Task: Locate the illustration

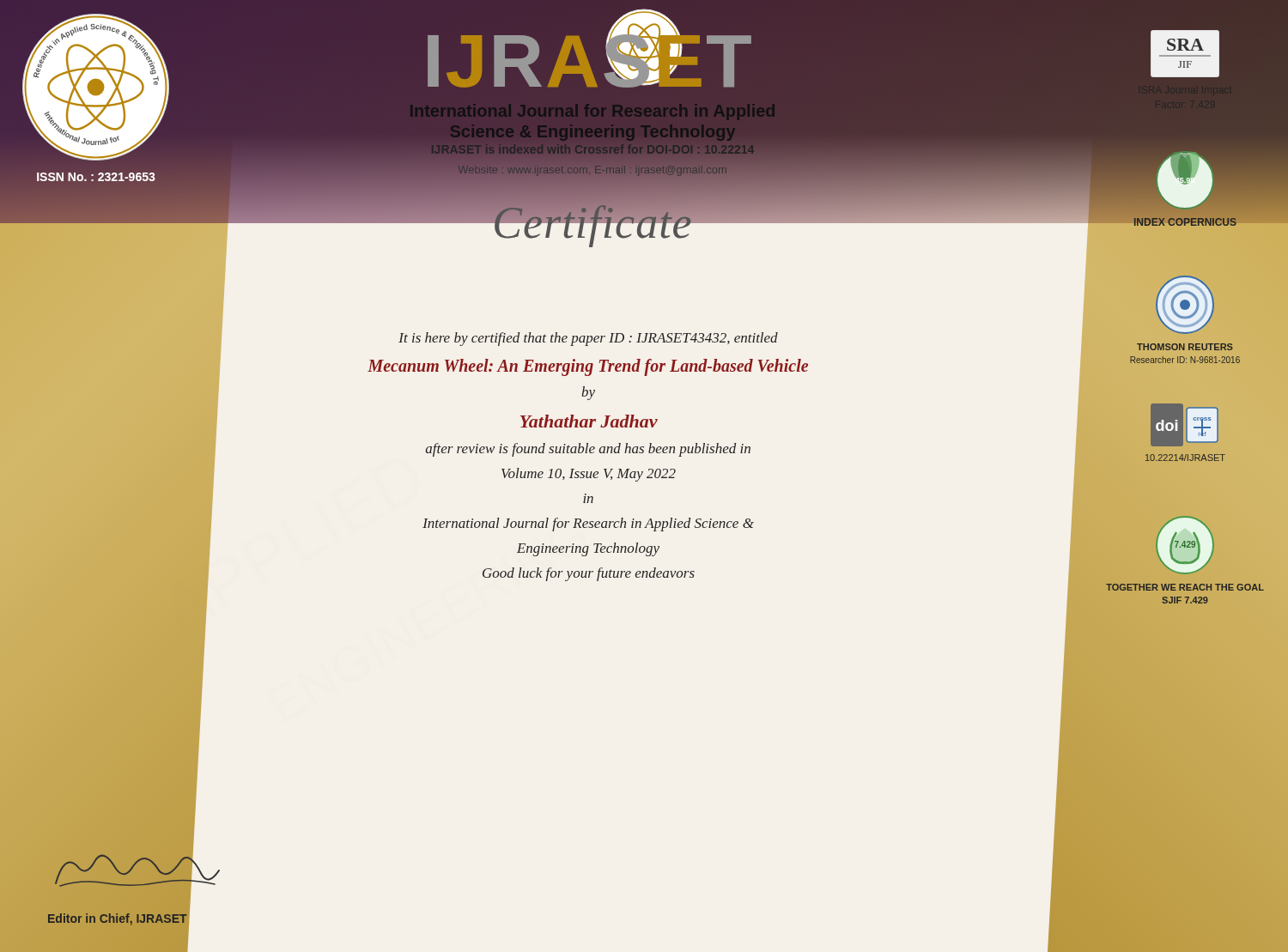Action: (x=137, y=866)
